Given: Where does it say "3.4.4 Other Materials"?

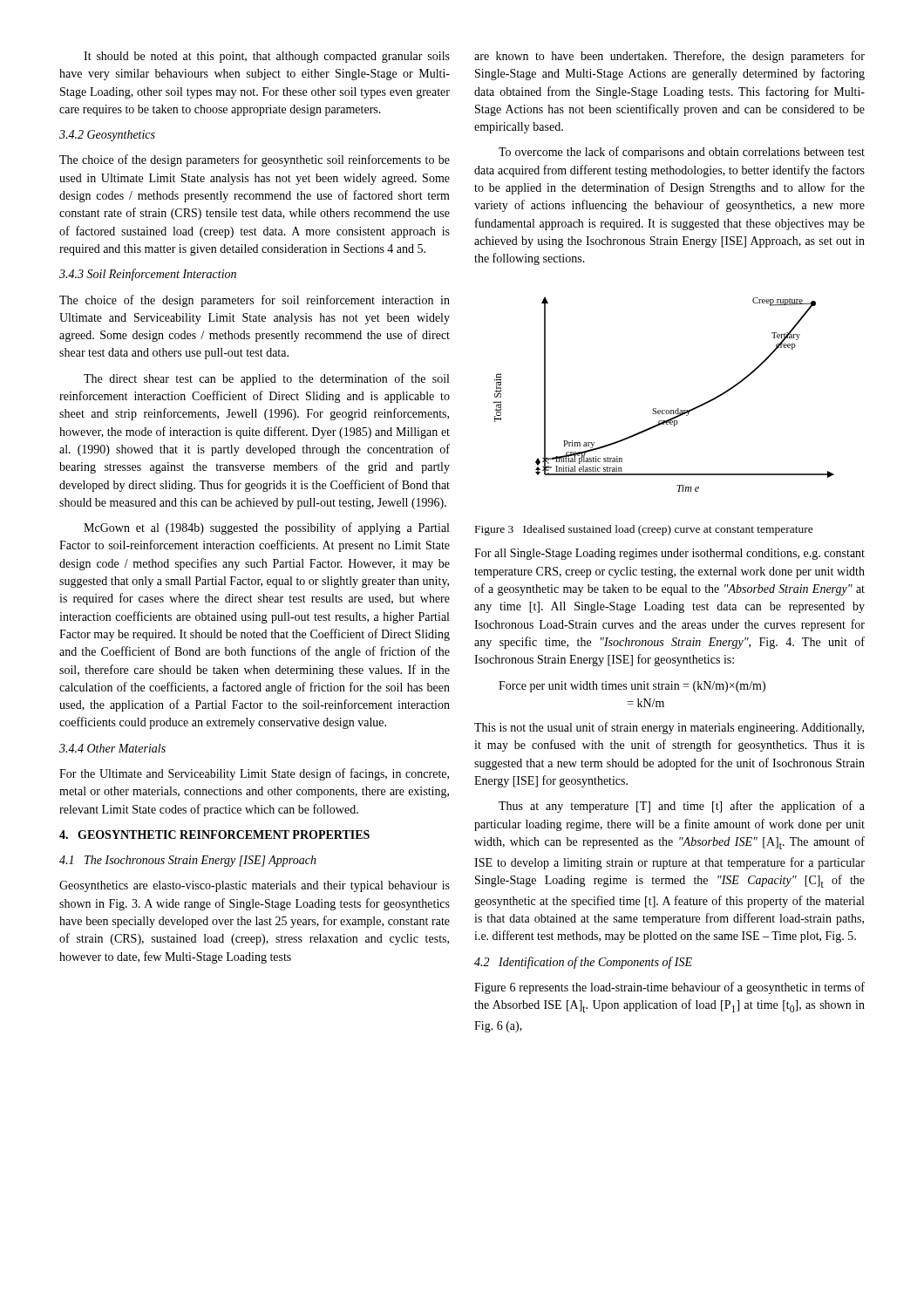Looking at the screenshot, I should coord(112,748).
